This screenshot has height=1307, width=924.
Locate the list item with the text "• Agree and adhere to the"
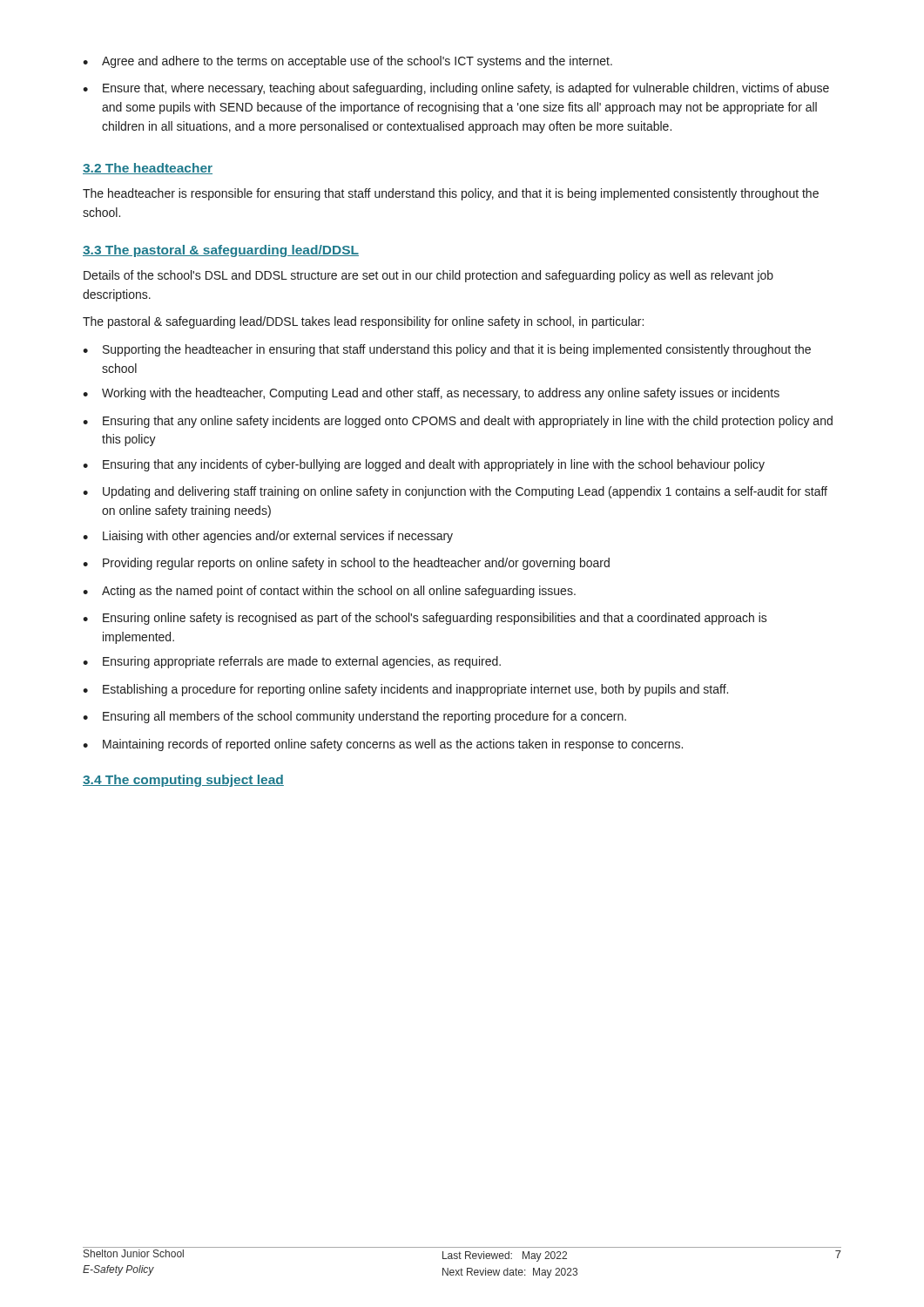[462, 63]
